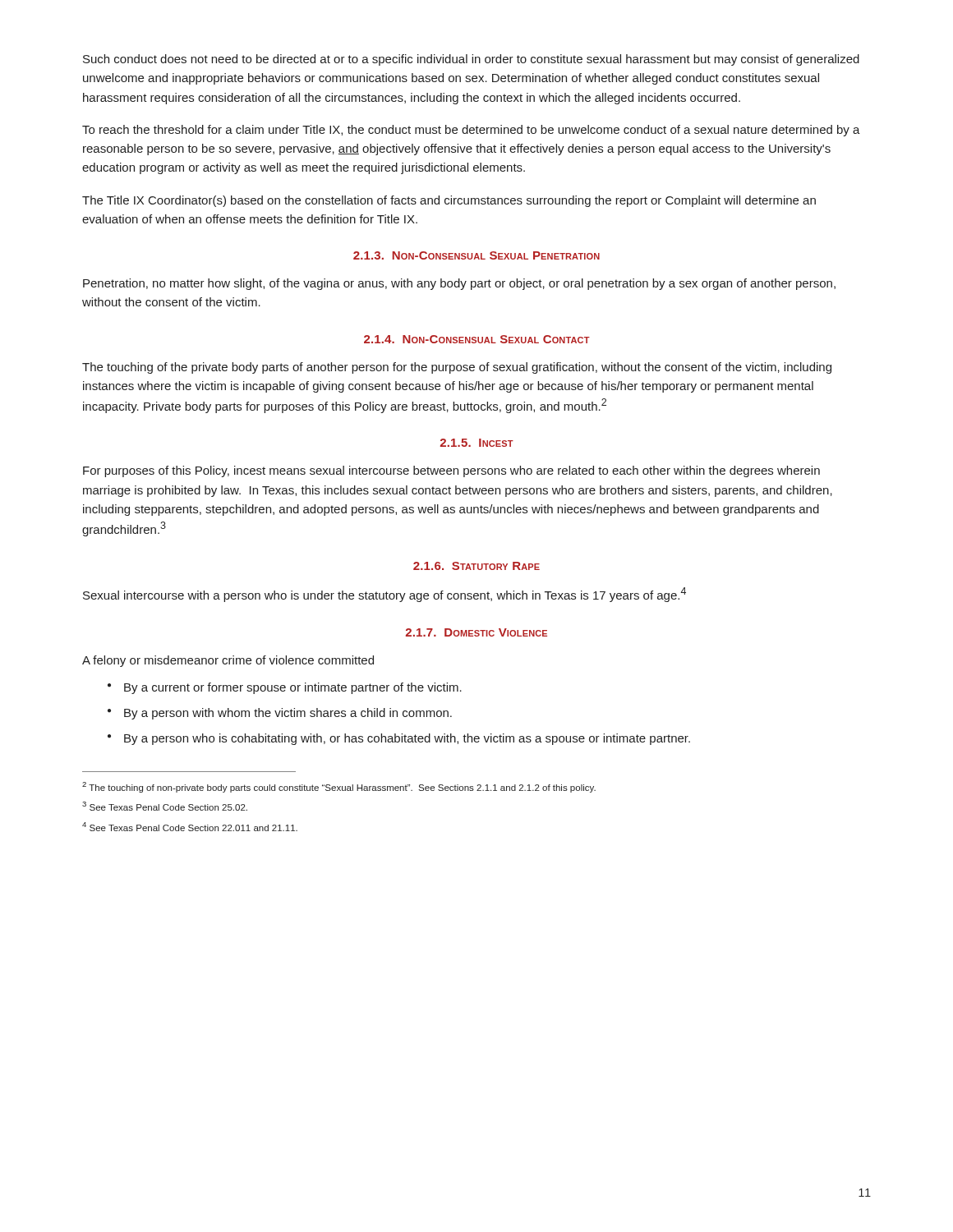Find the text block that reads "For purposes of this Policy, incest means"
Screen dimensions: 1232x953
coord(457,500)
